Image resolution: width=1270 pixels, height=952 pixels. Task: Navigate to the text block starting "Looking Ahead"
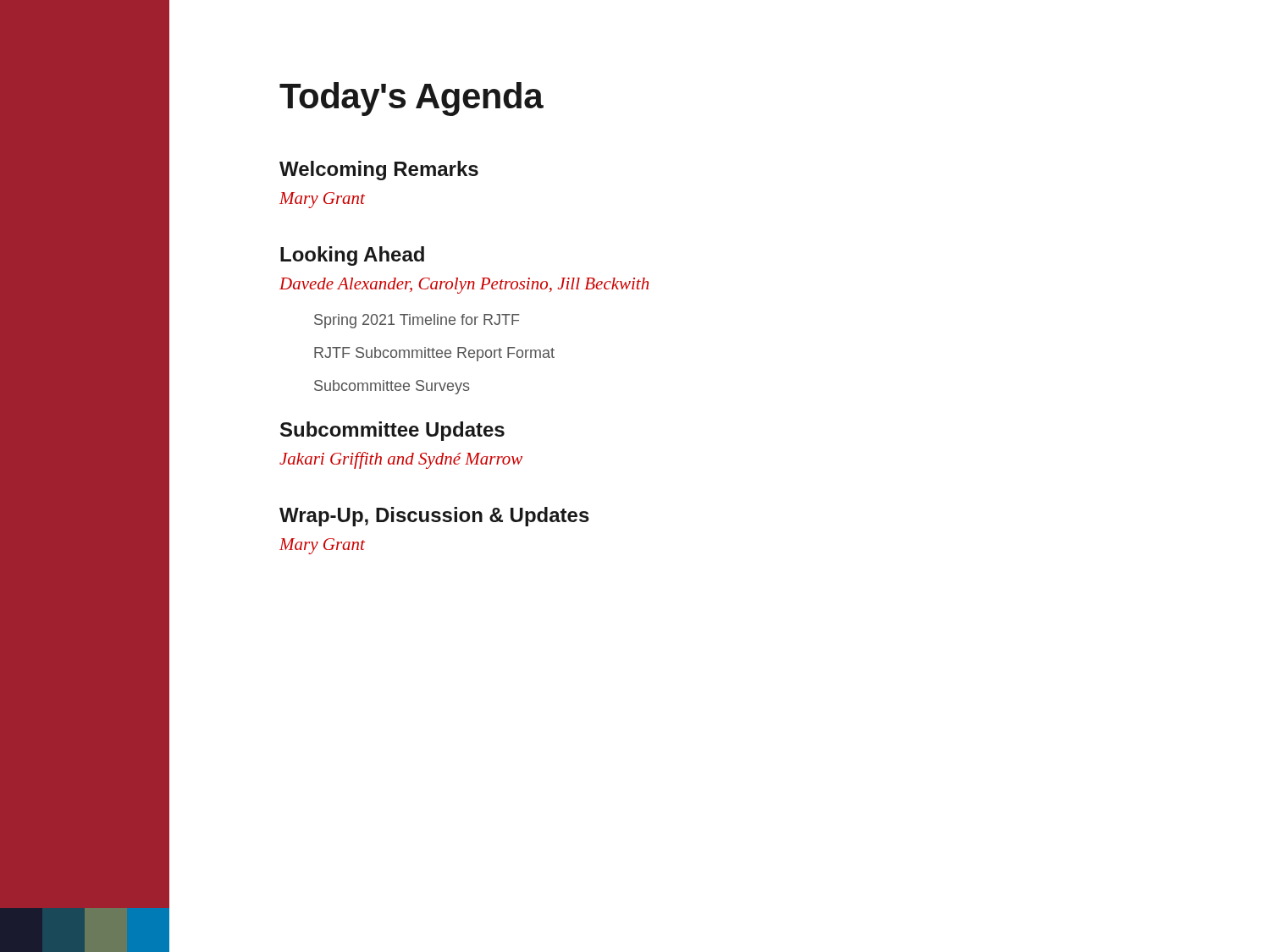click(352, 256)
